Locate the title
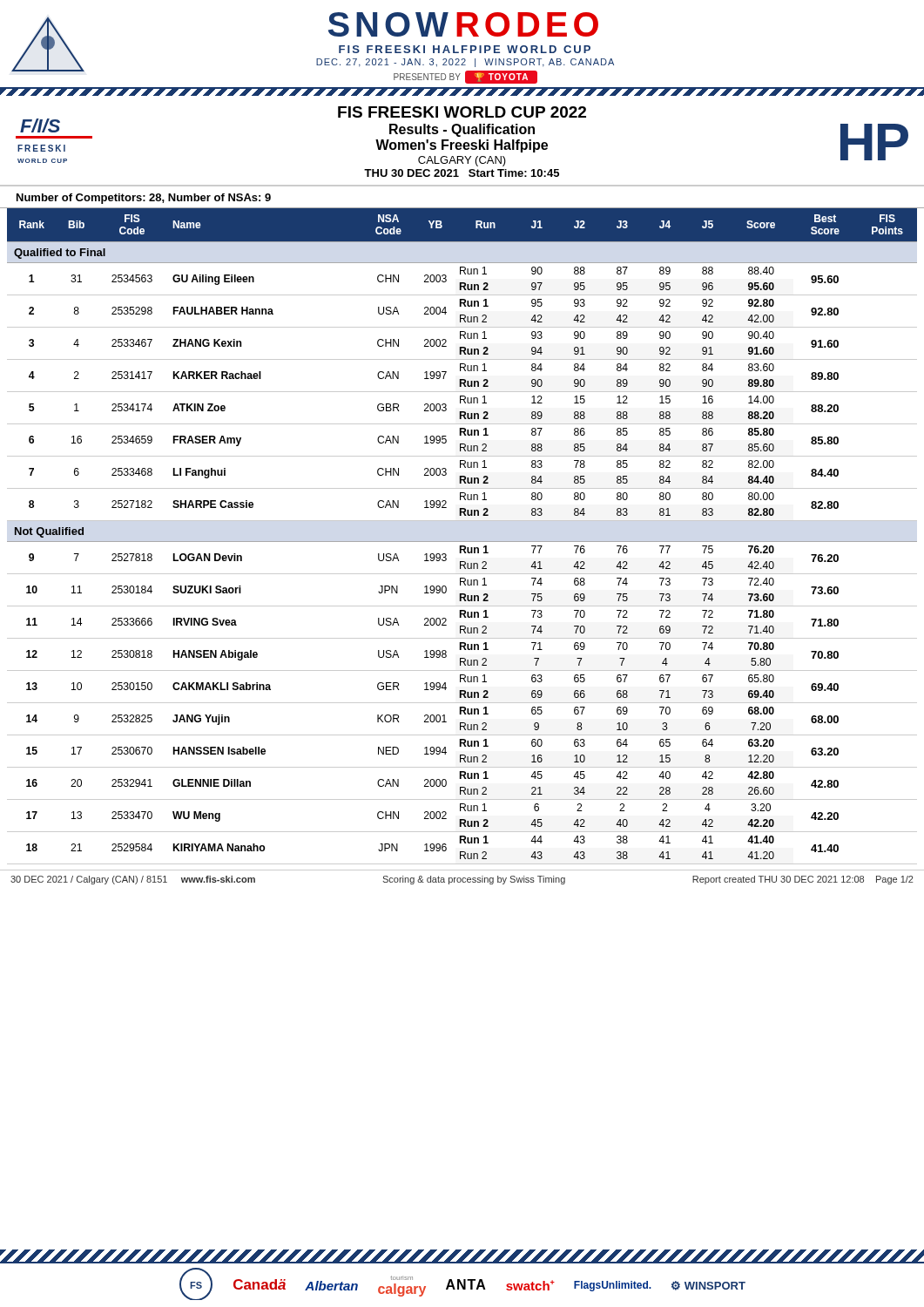Viewport: 924px width, 1307px height. click(462, 141)
